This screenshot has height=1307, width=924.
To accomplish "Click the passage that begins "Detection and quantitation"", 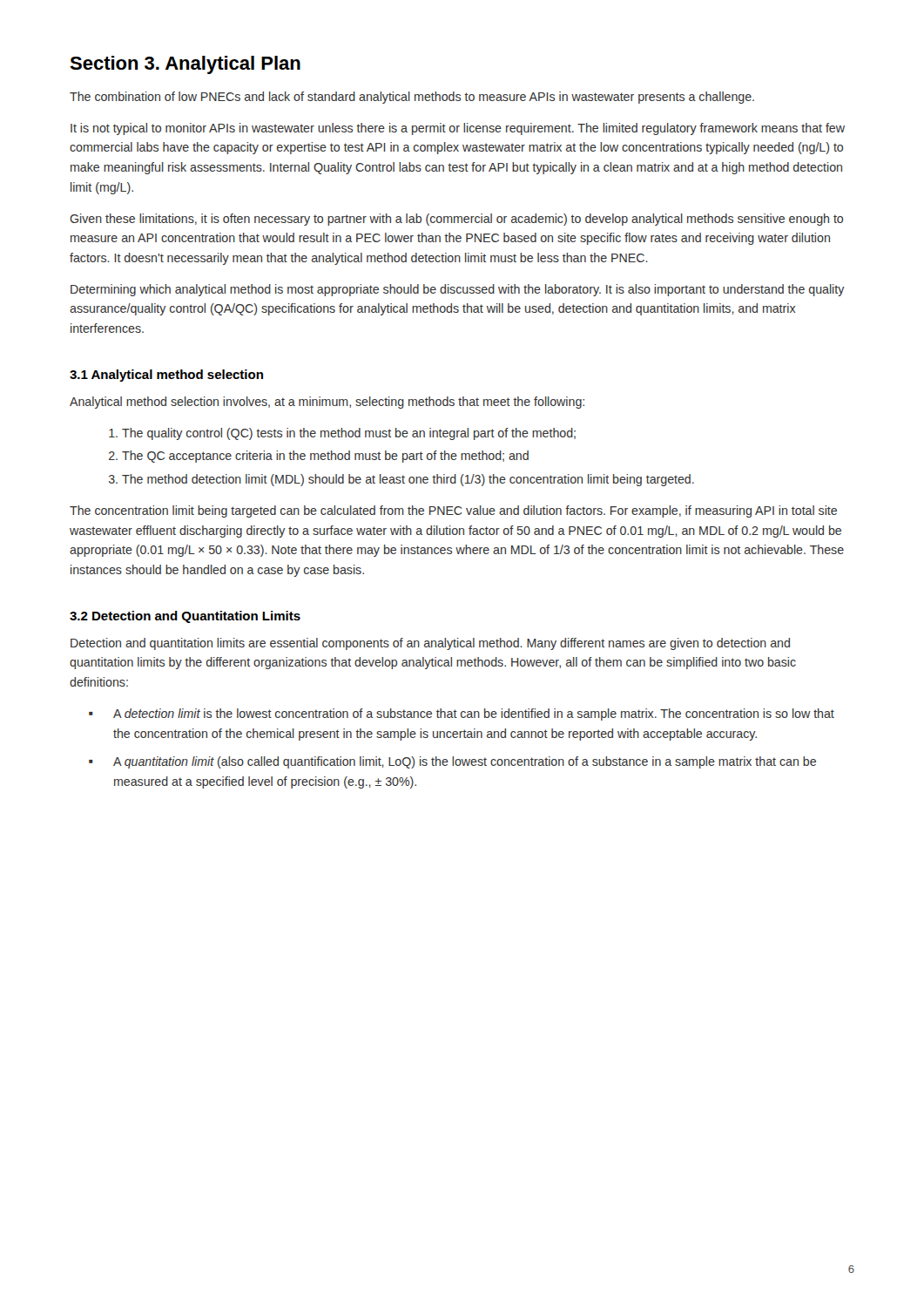I will [x=433, y=663].
